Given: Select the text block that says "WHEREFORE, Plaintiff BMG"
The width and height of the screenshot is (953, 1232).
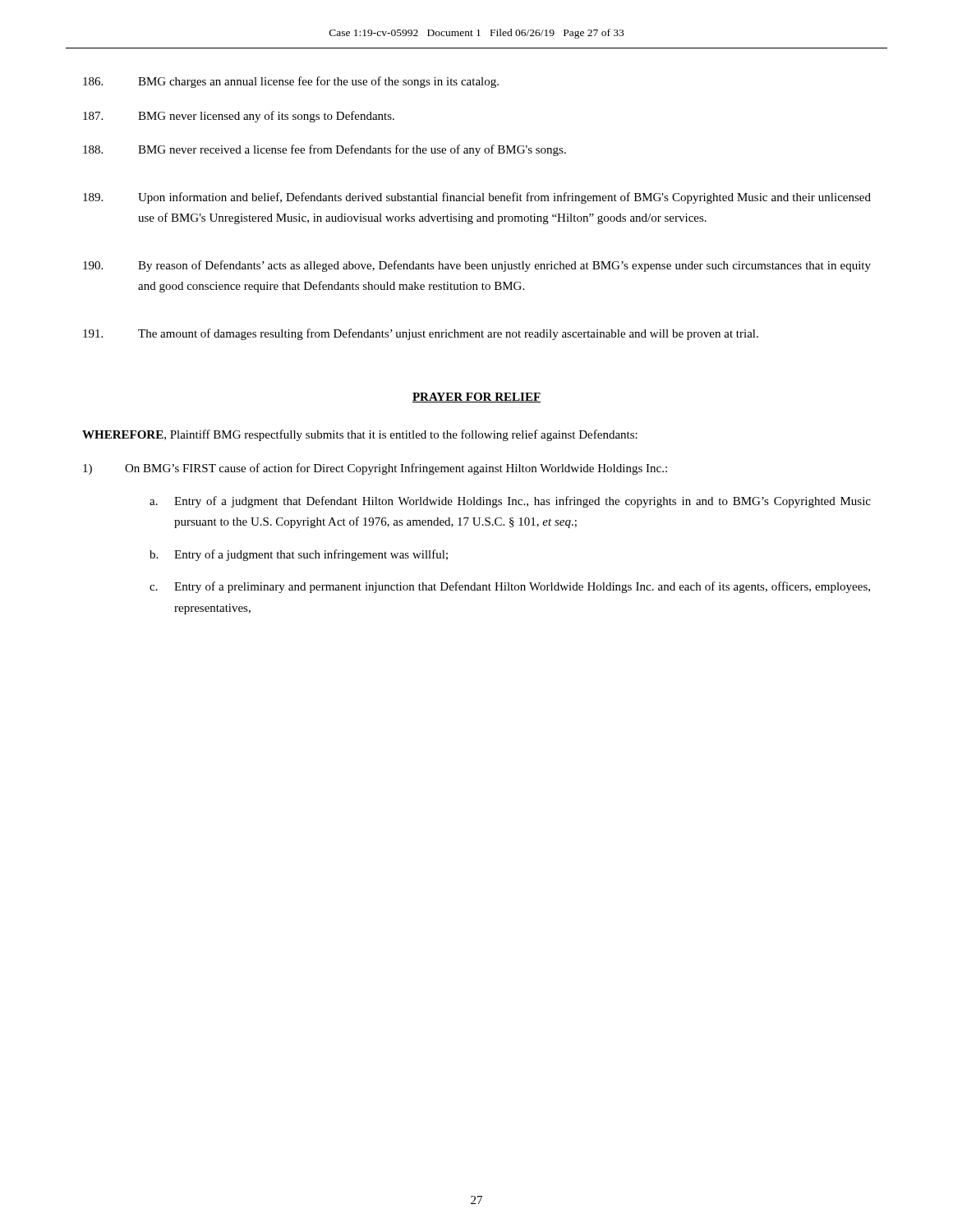Looking at the screenshot, I should (x=360, y=434).
